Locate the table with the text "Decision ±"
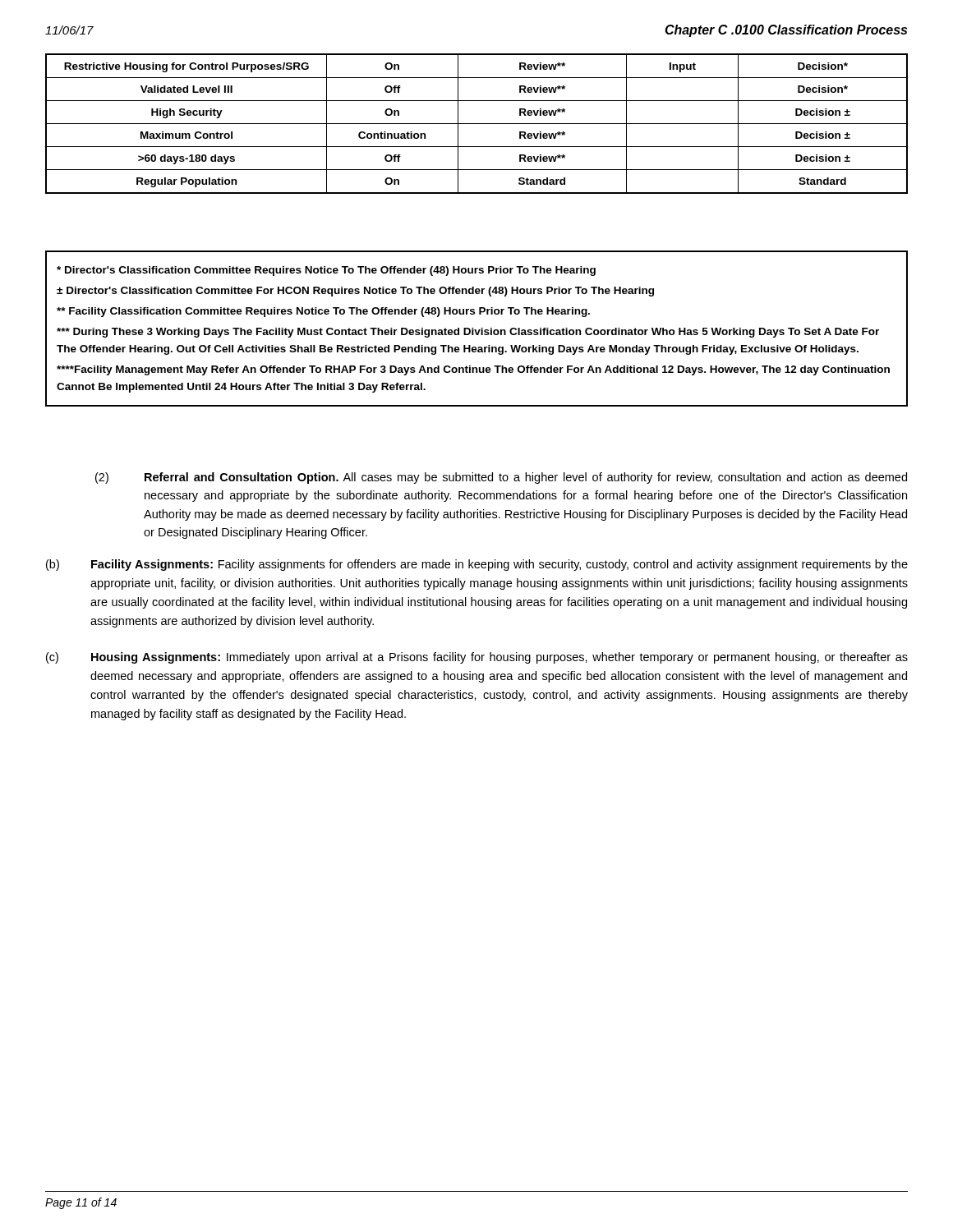Viewport: 953px width, 1232px height. 476,124
